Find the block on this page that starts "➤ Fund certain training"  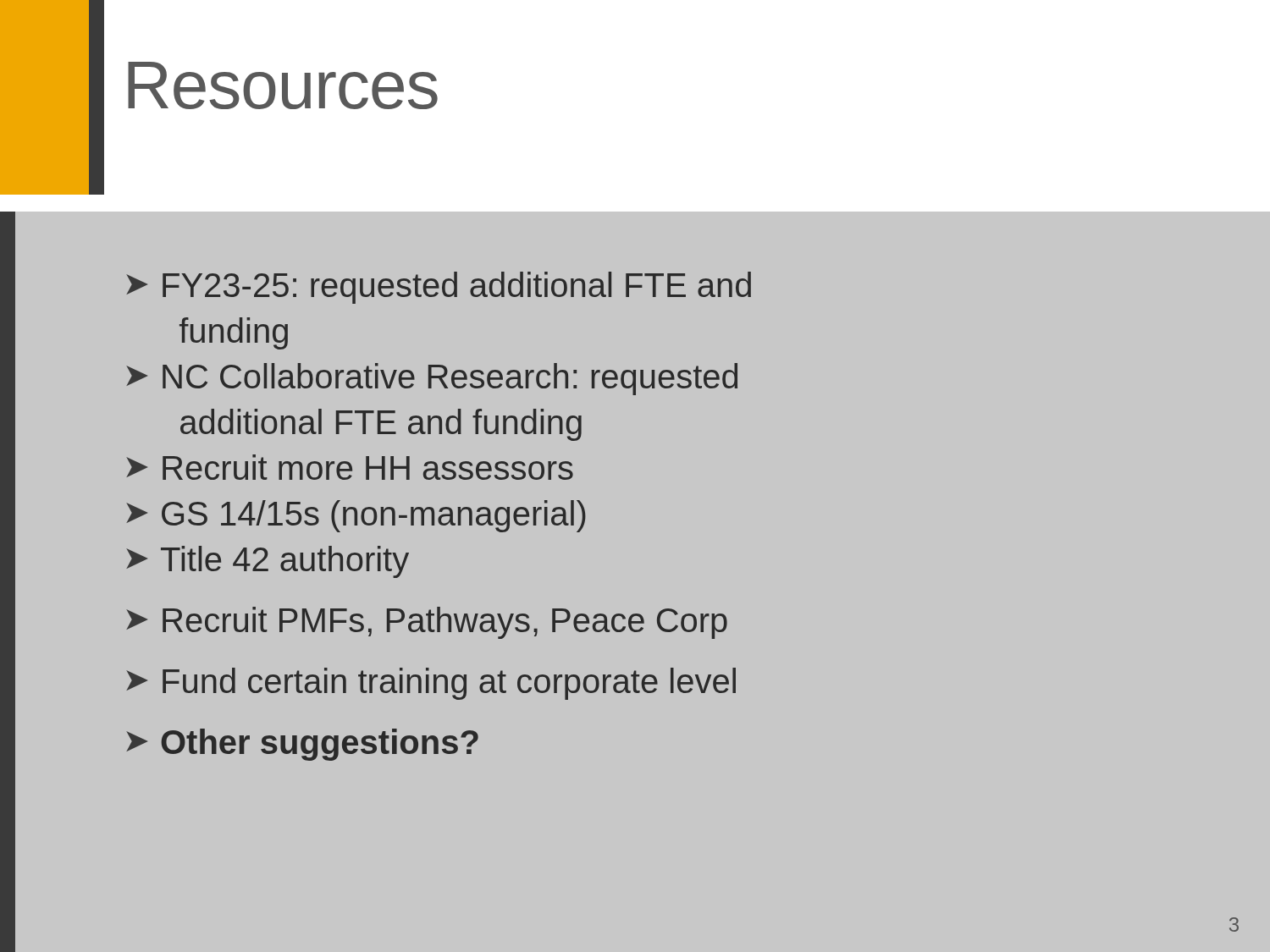pos(430,681)
